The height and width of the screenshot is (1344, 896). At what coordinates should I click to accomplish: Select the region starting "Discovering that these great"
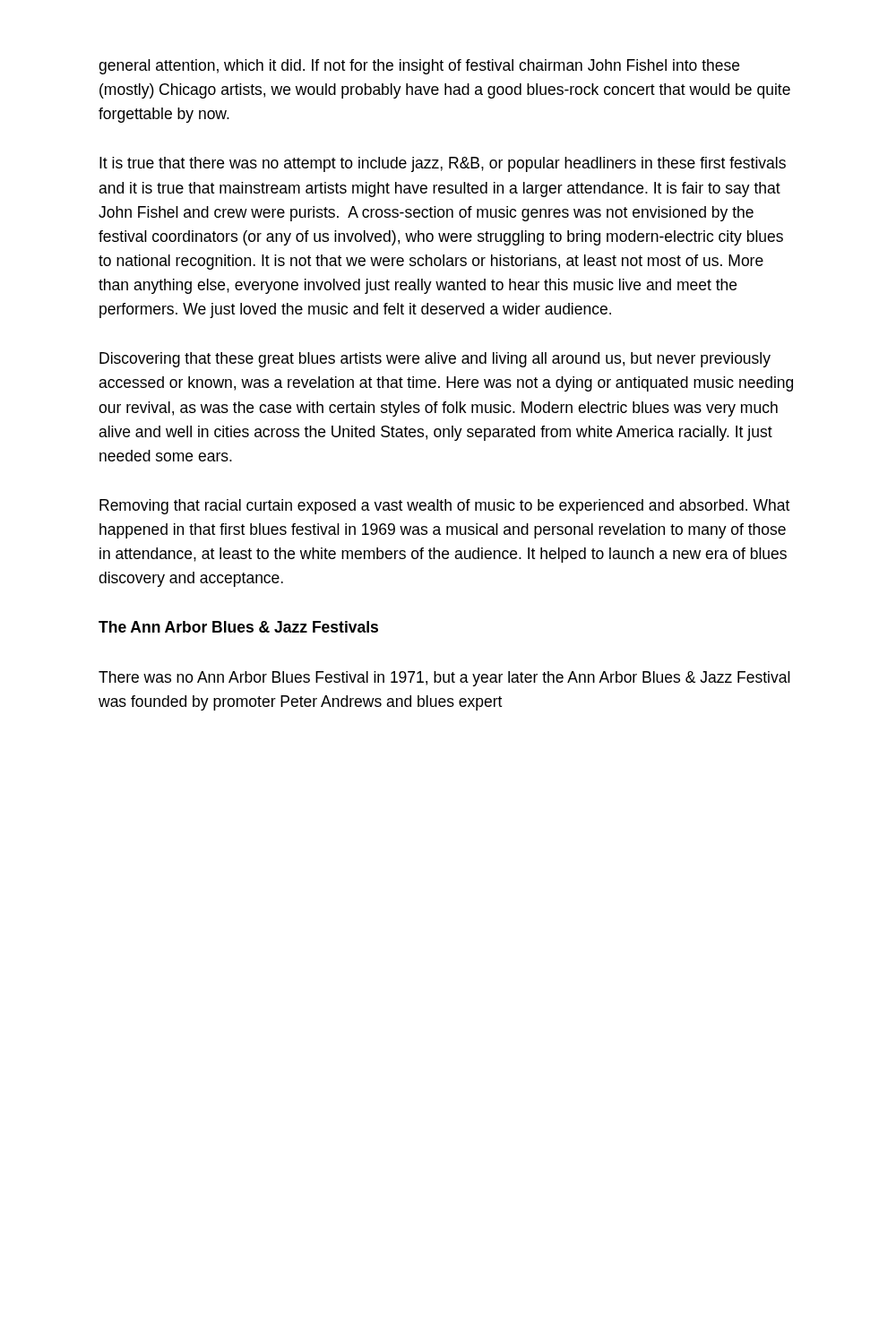446,407
